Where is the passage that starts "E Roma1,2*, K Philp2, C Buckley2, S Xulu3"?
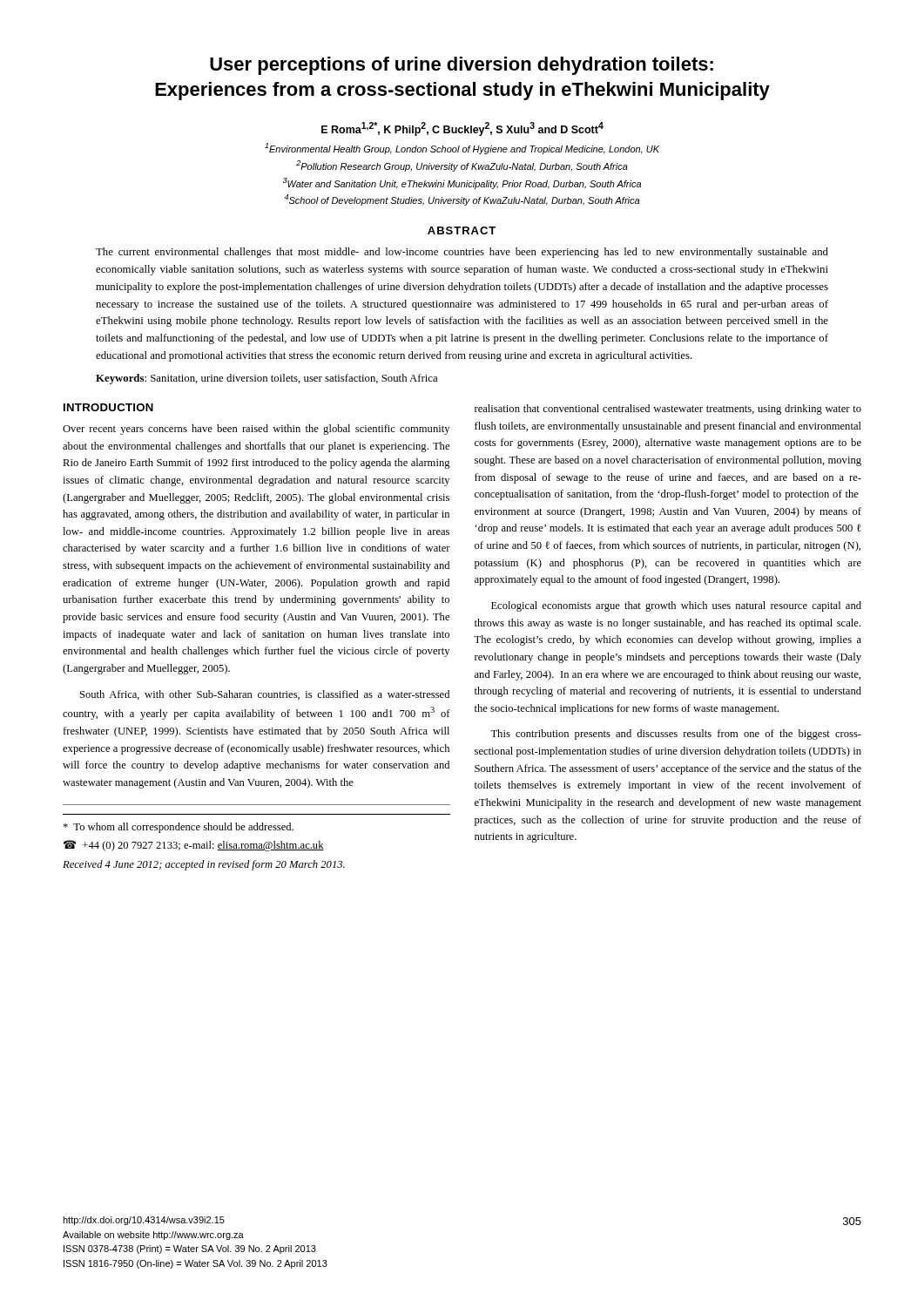924x1307 pixels. pyautogui.click(x=462, y=165)
